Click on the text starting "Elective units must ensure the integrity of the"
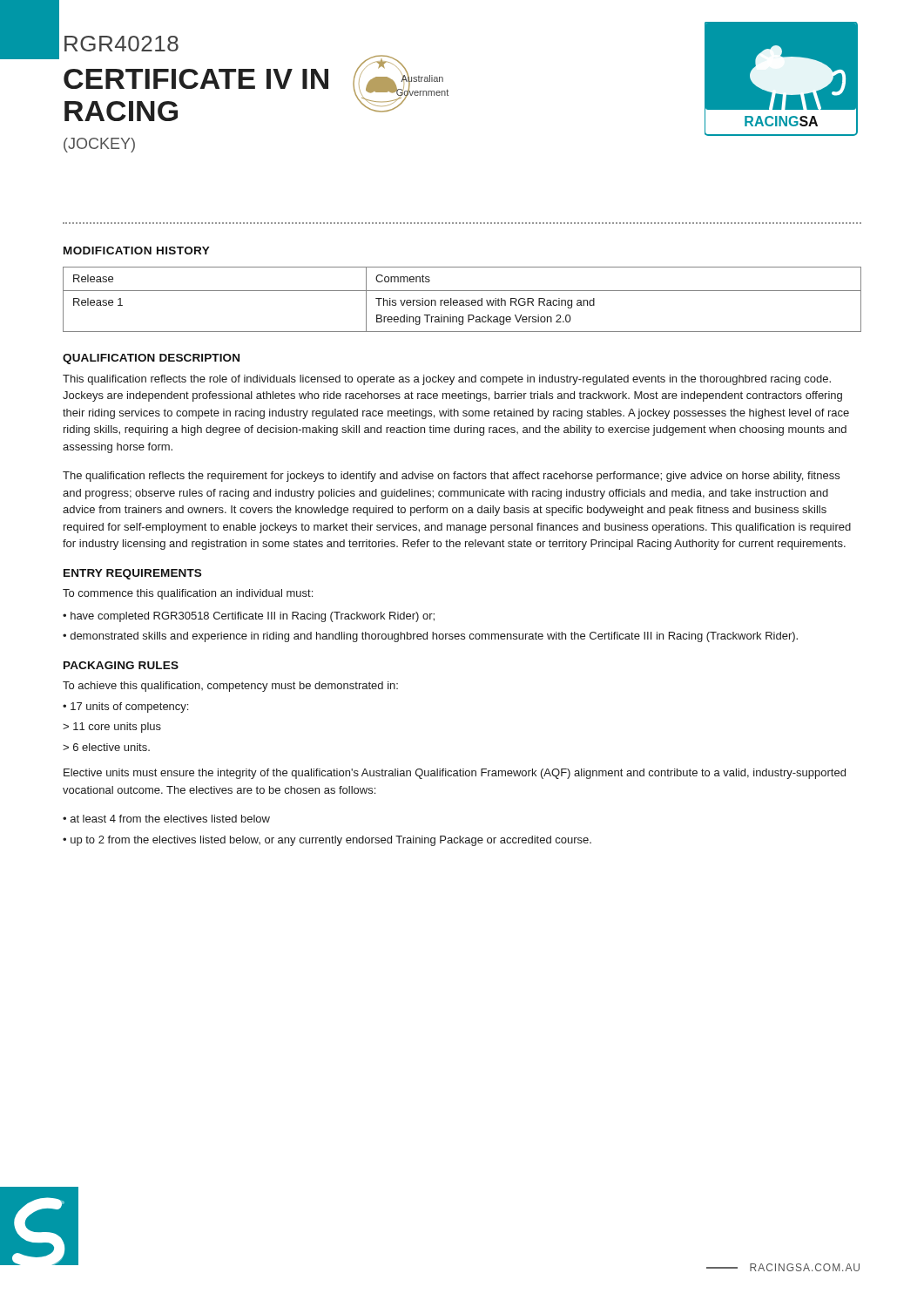This screenshot has height=1307, width=924. (x=462, y=781)
